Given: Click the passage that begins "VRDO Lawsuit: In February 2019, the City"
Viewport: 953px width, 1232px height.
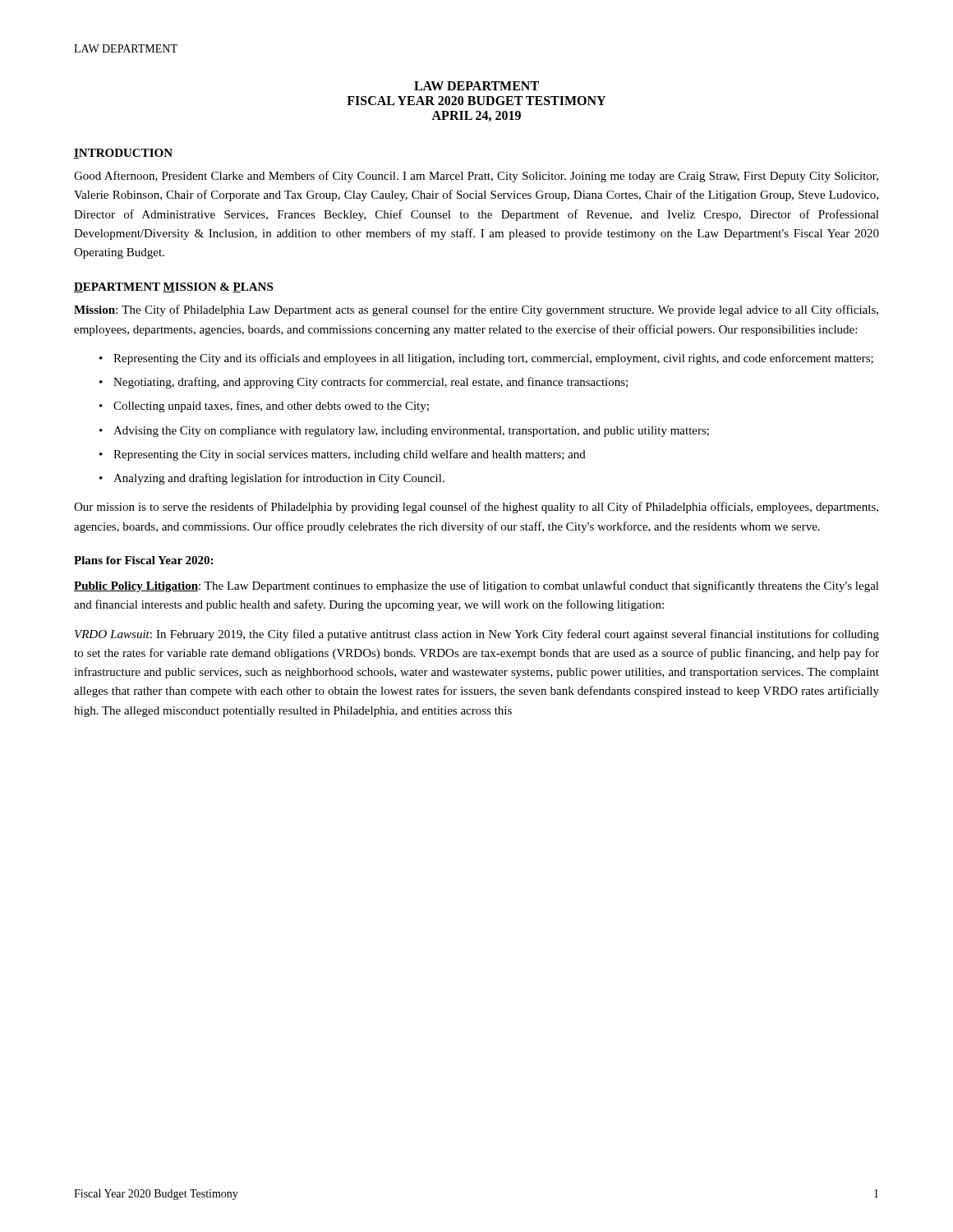Looking at the screenshot, I should (476, 672).
